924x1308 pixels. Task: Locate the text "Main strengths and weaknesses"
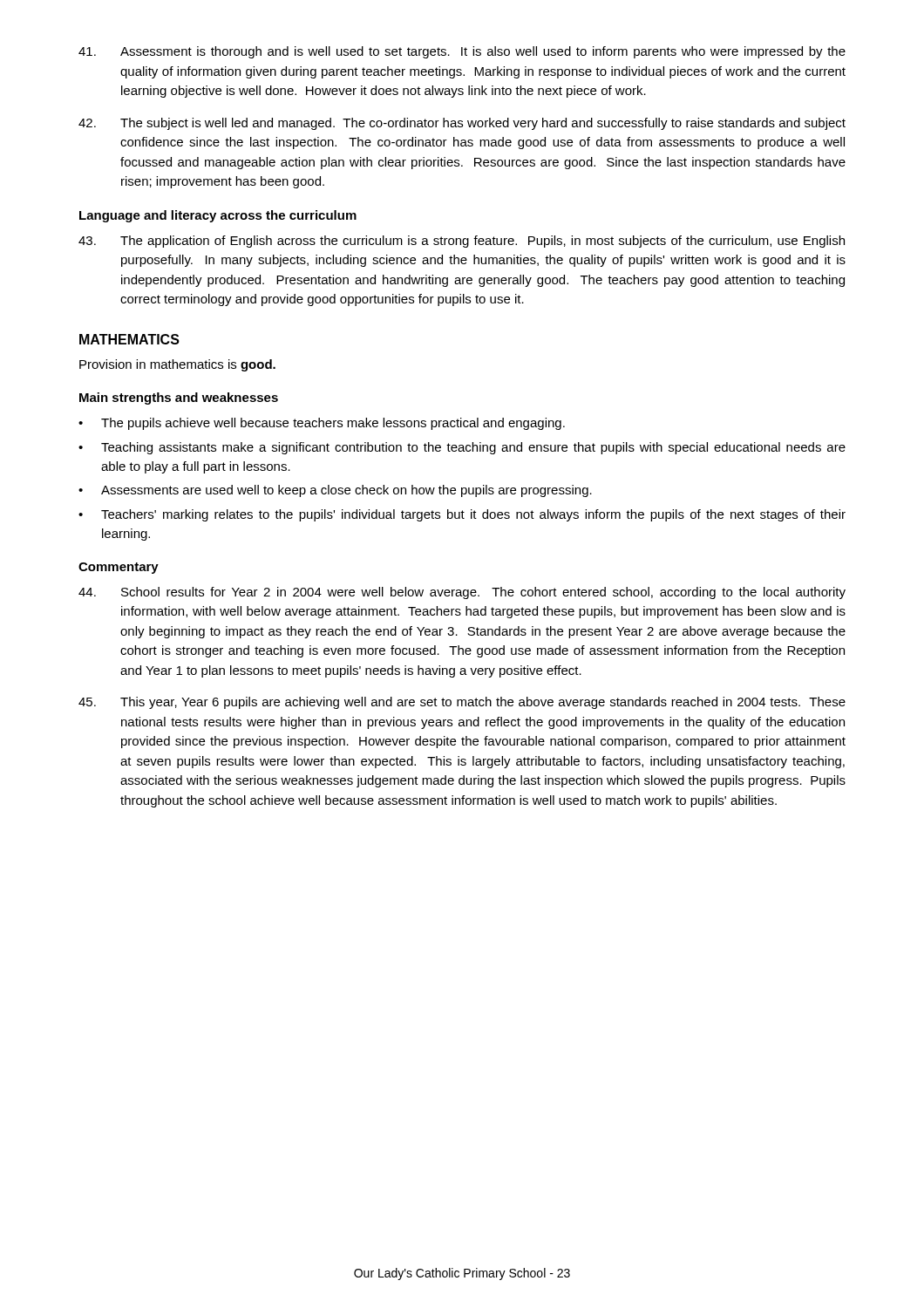pos(178,397)
